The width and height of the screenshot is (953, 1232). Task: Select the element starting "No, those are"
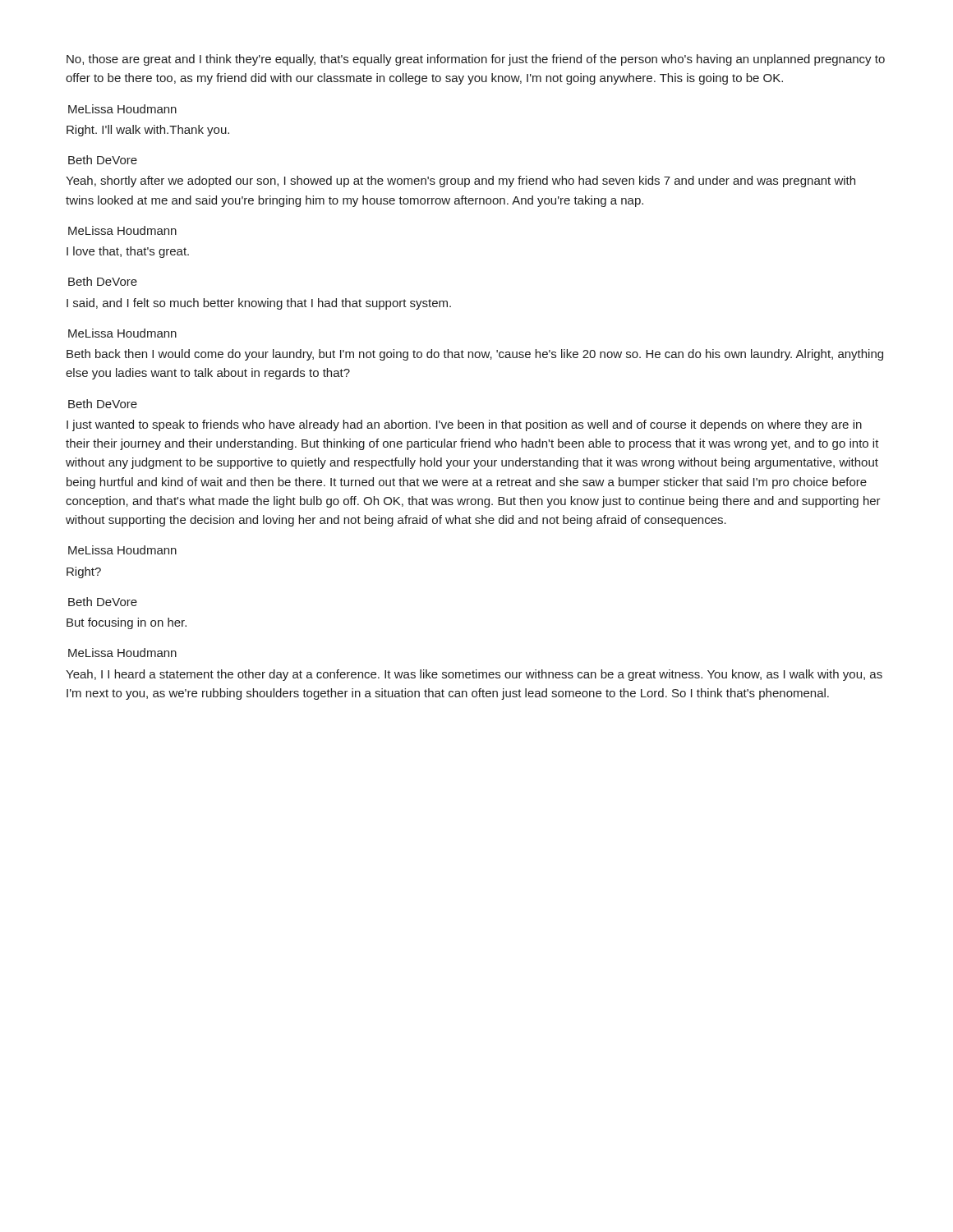pos(475,68)
